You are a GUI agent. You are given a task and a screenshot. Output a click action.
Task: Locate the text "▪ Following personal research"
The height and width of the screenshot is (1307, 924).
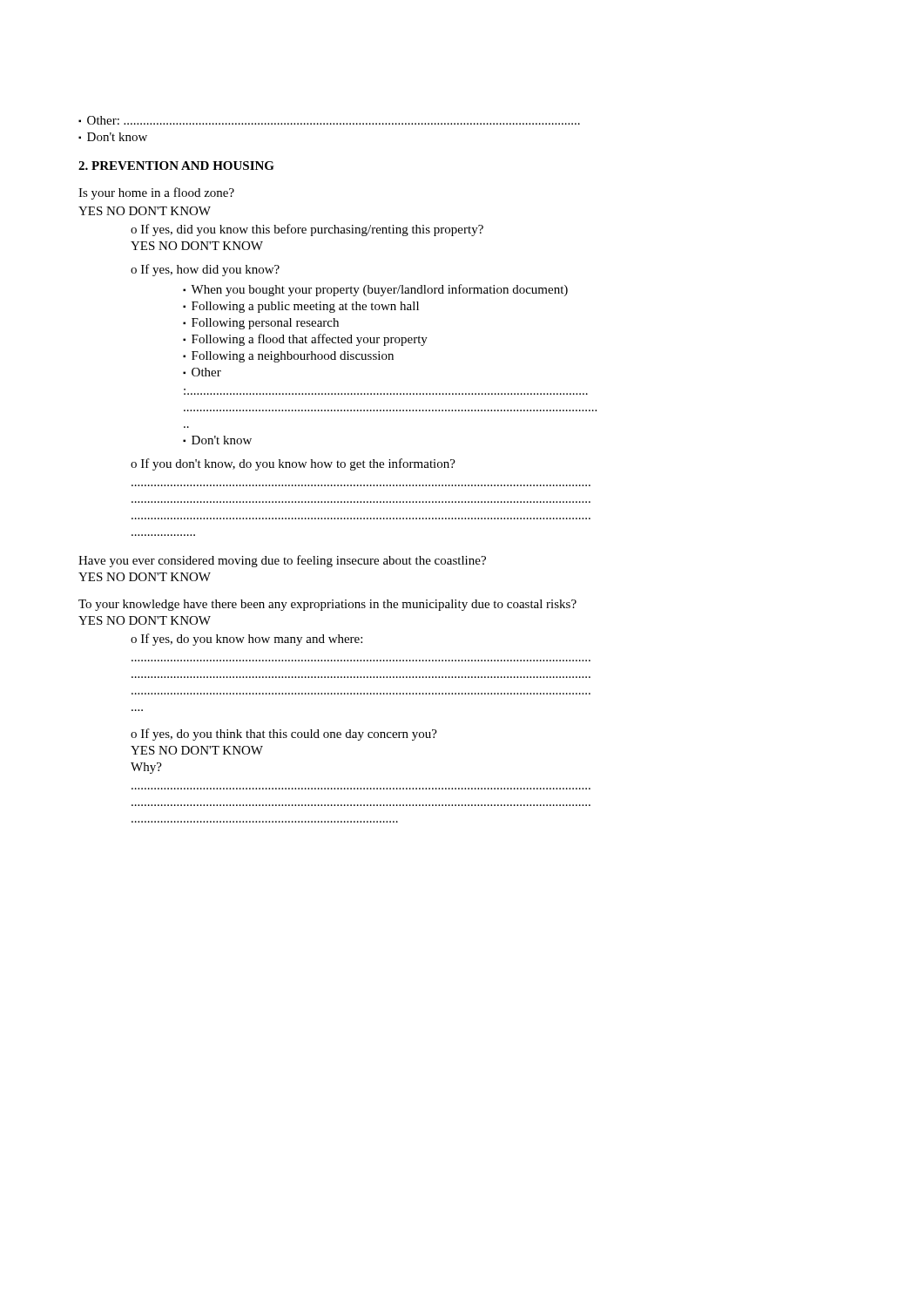click(x=261, y=323)
